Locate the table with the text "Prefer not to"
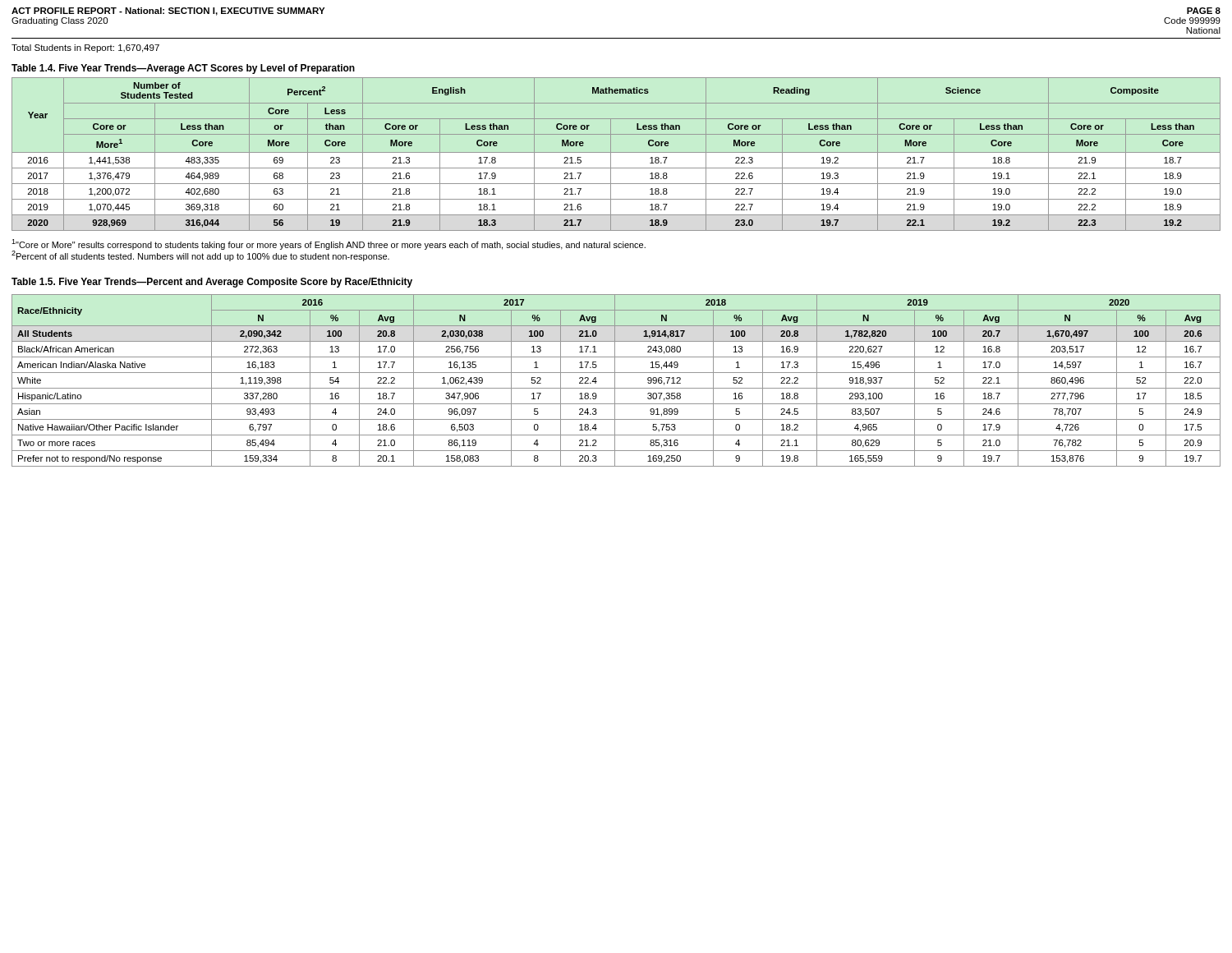Screen dimensions: 953x1232 616,383
